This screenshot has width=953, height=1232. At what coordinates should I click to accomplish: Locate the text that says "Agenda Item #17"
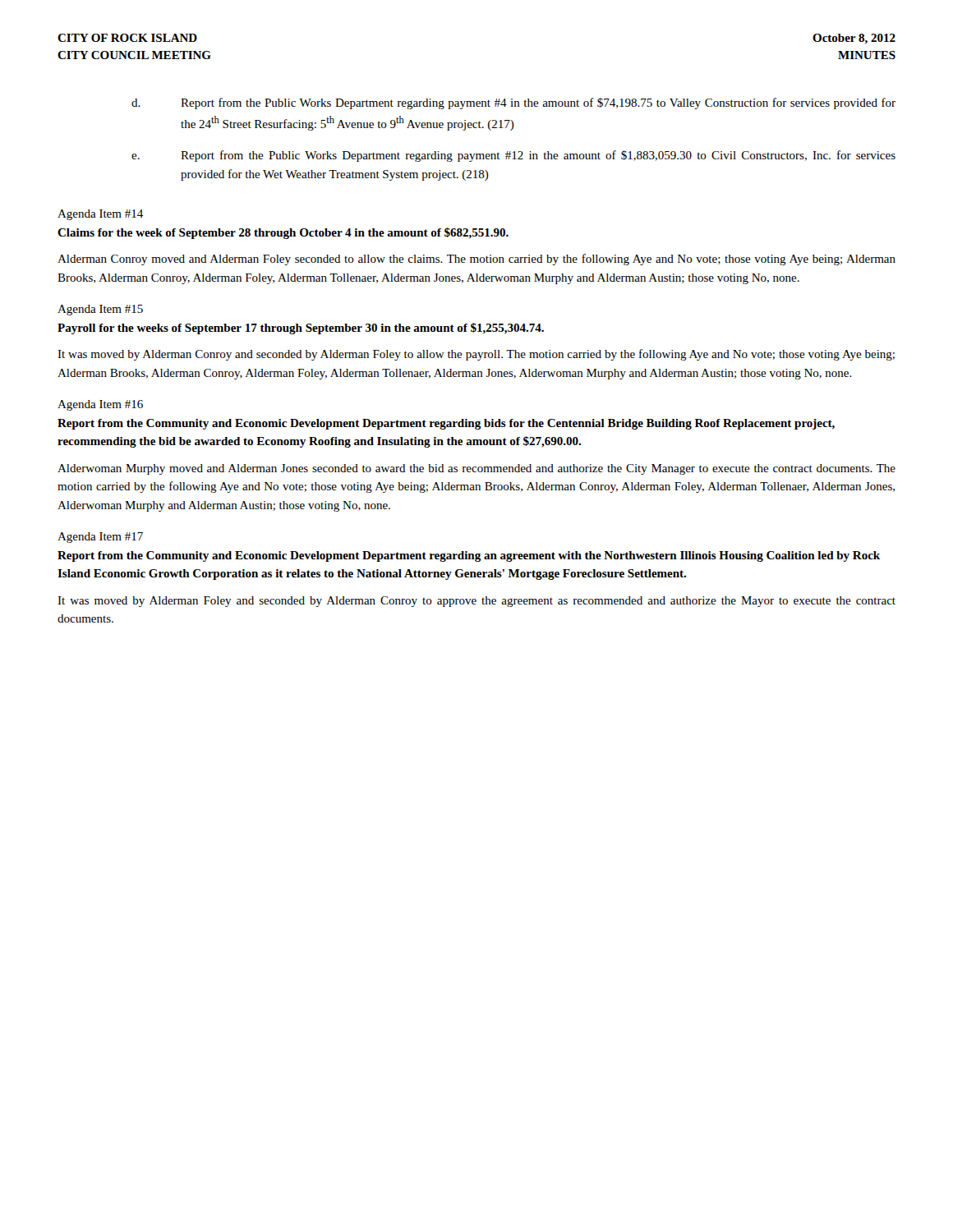coord(100,536)
